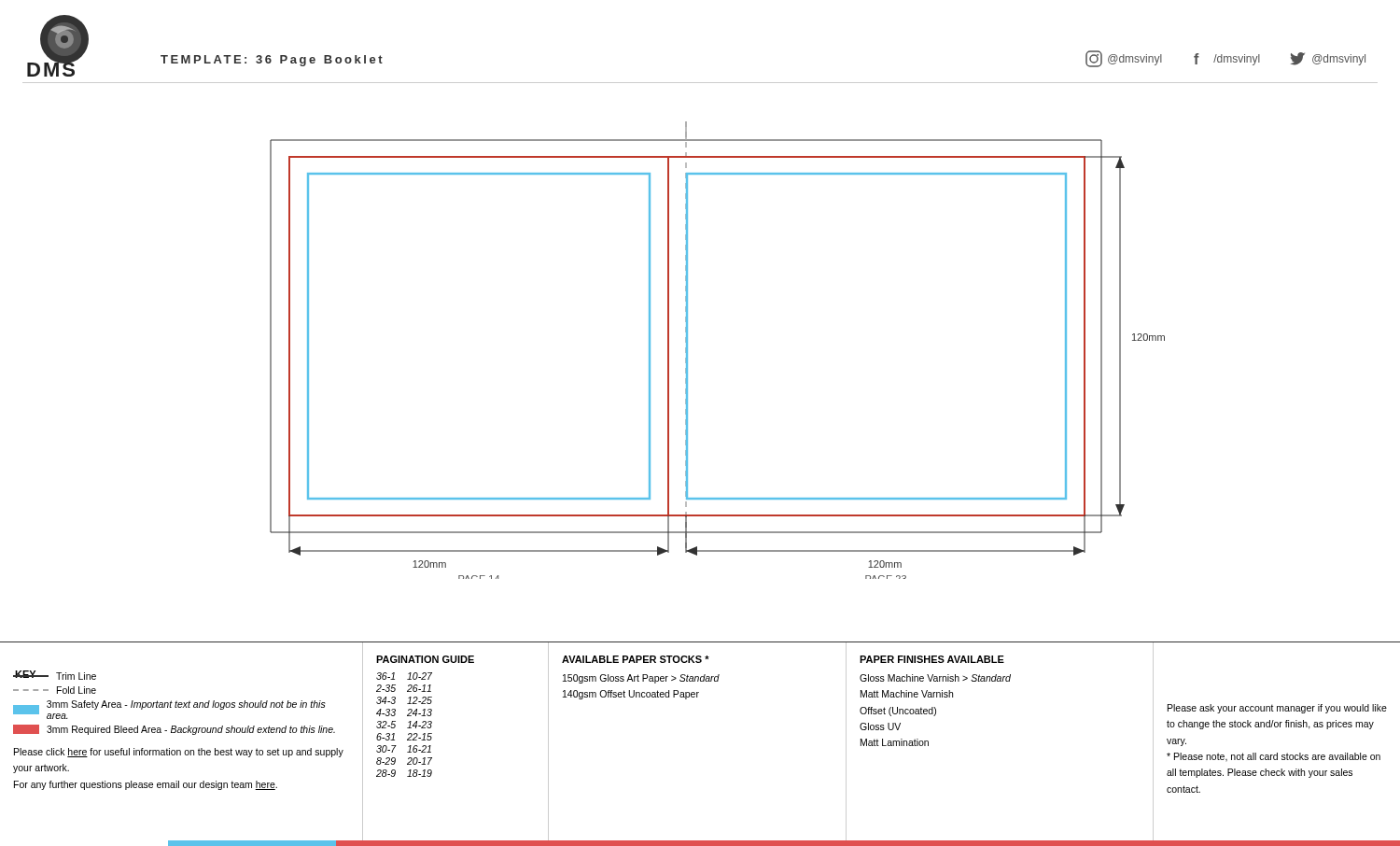Click on the text block that reads "Please click here for useful information"
Viewport: 1400px width, 846px height.
pos(179,753)
